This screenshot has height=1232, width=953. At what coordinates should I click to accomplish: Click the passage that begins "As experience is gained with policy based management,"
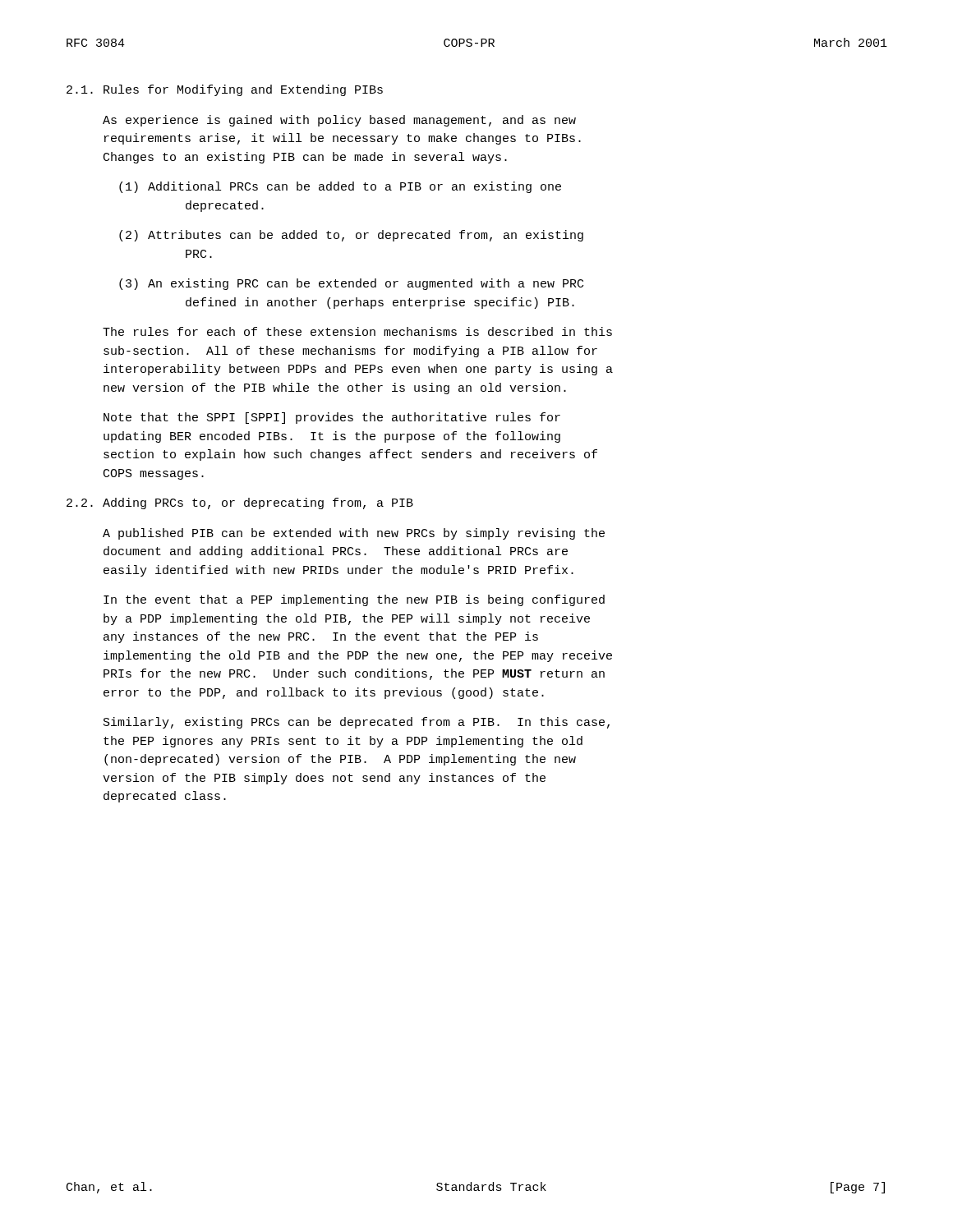[x=343, y=139]
